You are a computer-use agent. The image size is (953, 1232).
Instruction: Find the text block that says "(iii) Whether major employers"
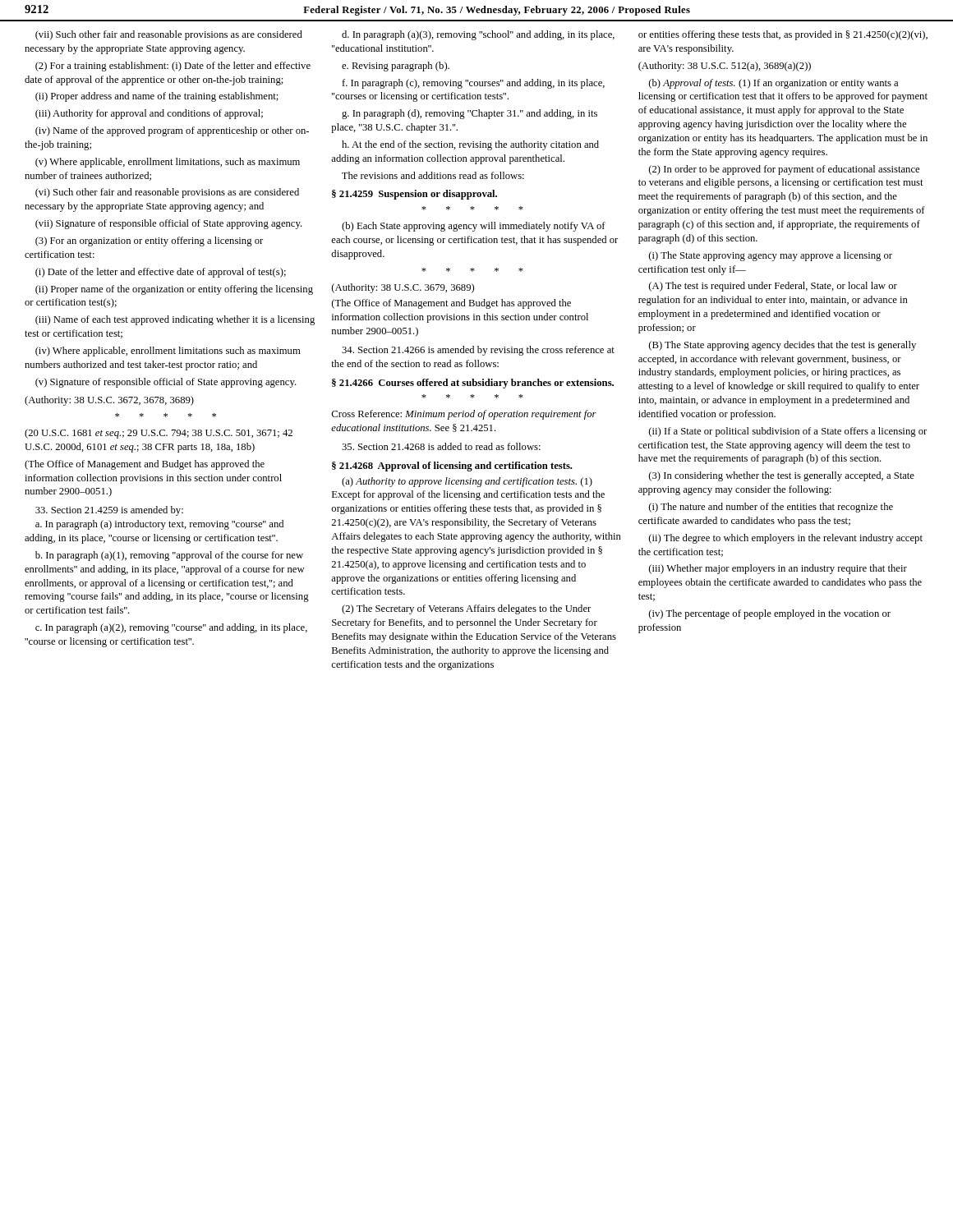780,582
